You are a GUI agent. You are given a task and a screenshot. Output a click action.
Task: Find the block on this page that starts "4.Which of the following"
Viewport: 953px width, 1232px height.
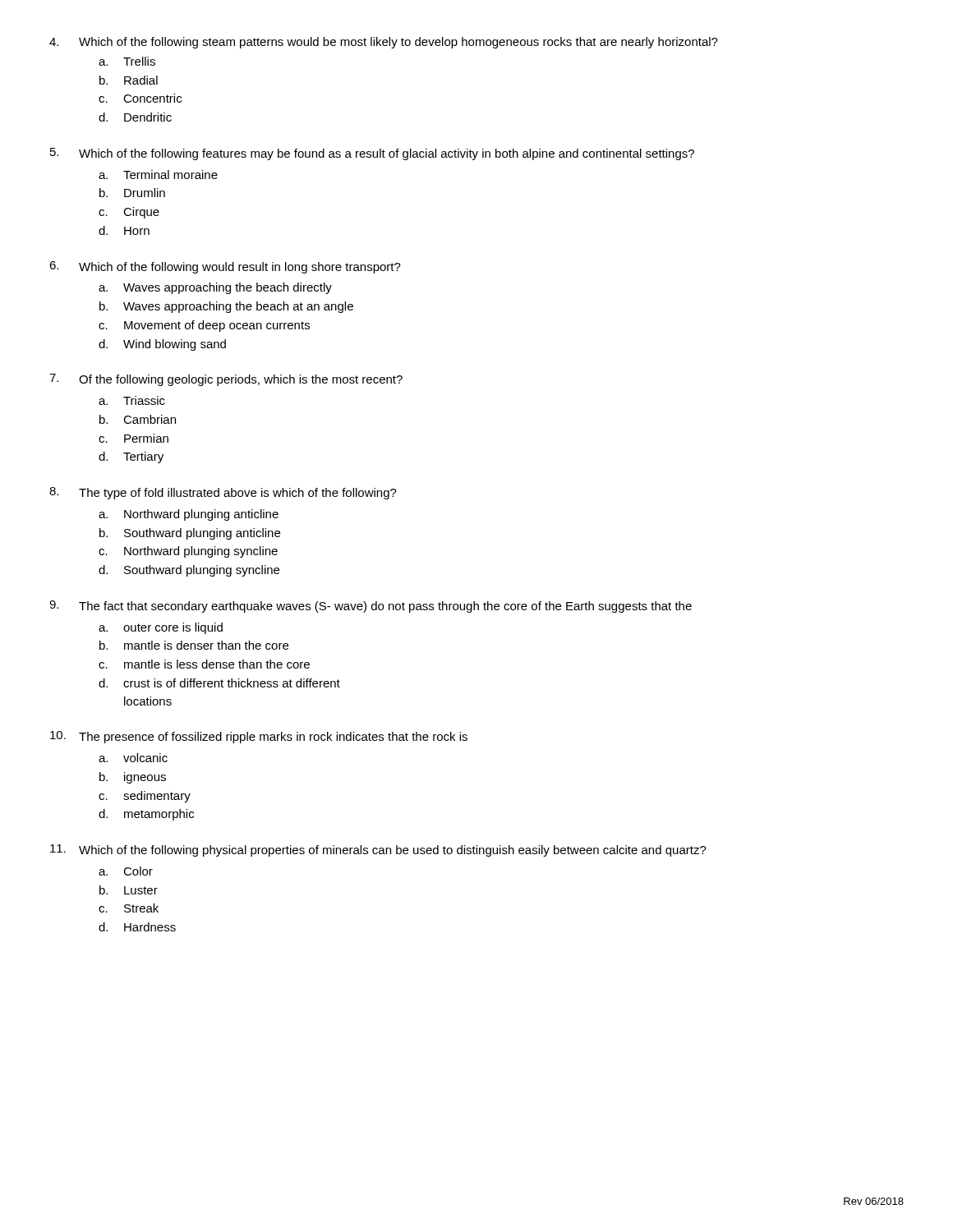(x=384, y=43)
